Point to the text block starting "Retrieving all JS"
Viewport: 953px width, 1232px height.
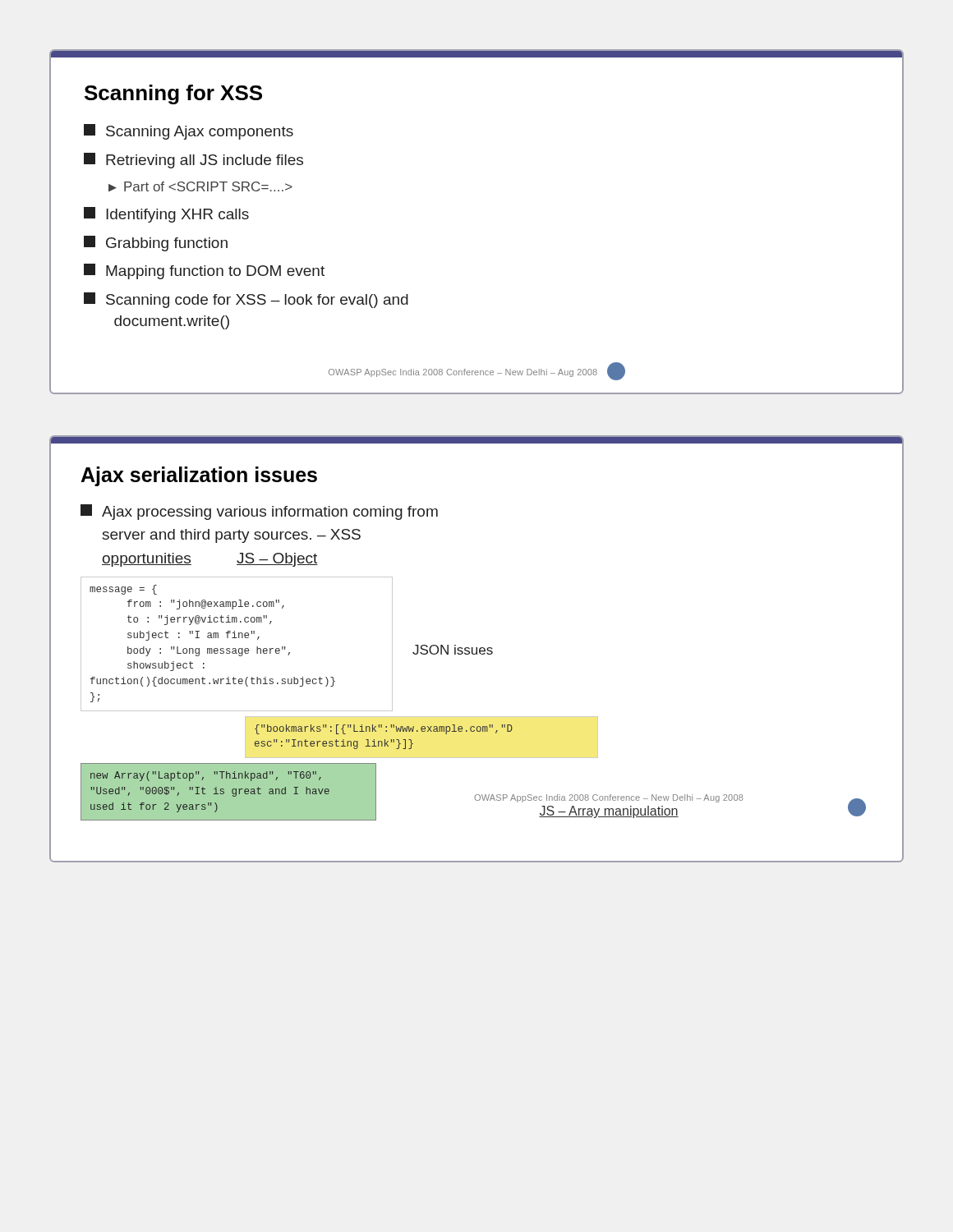click(193, 161)
